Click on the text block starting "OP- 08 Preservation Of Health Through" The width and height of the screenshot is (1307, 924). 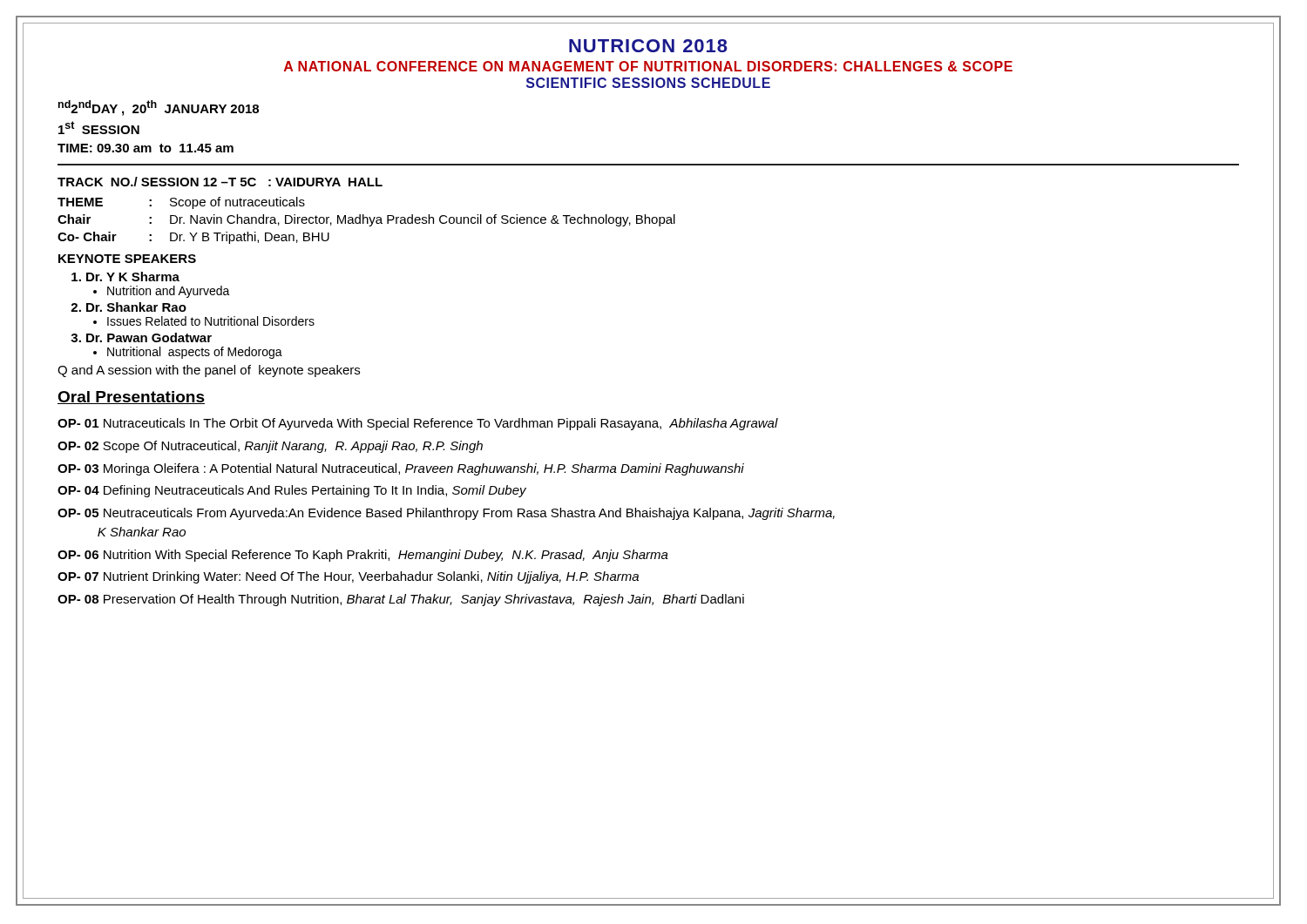pos(401,599)
